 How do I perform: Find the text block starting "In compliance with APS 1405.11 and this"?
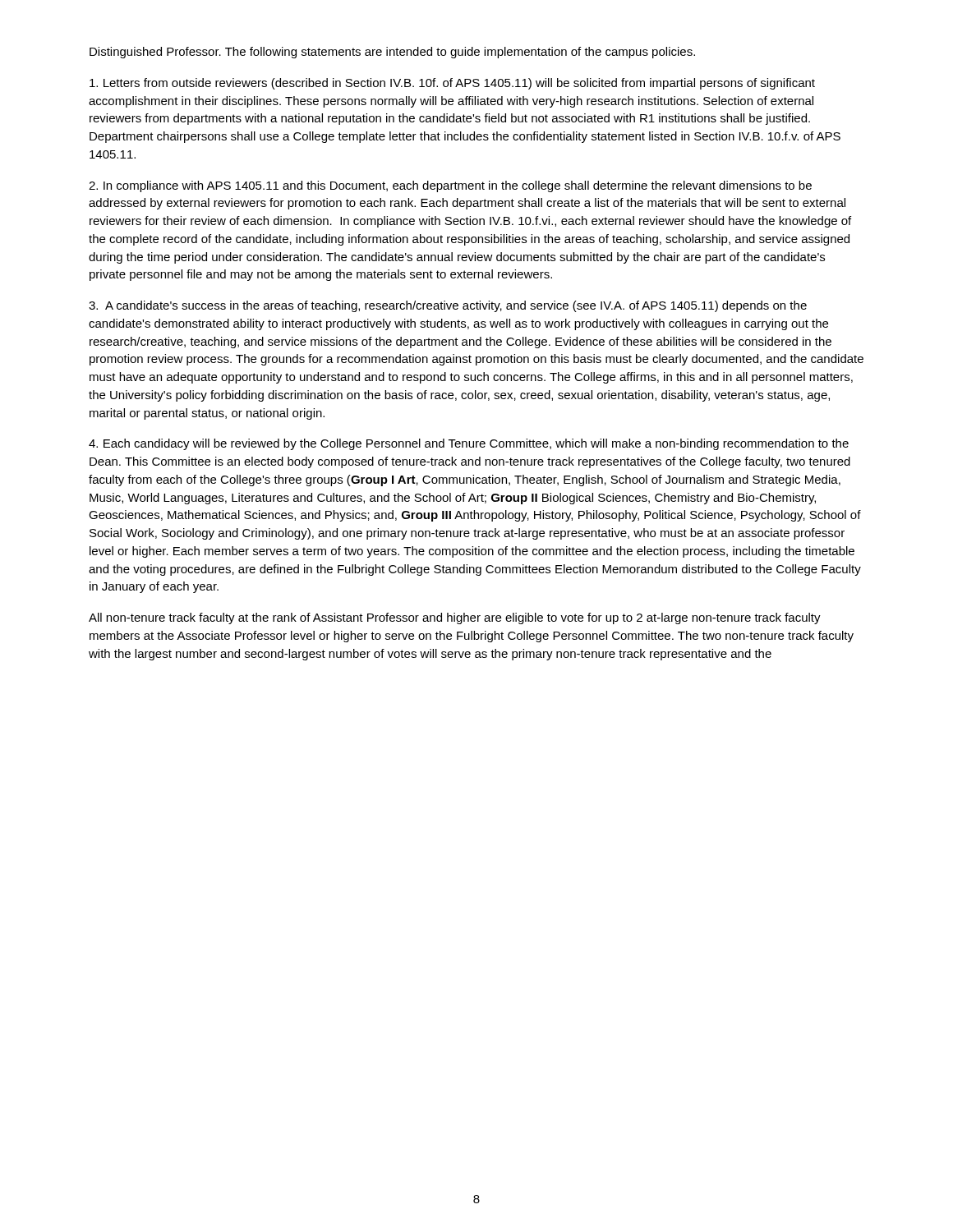[x=470, y=229]
